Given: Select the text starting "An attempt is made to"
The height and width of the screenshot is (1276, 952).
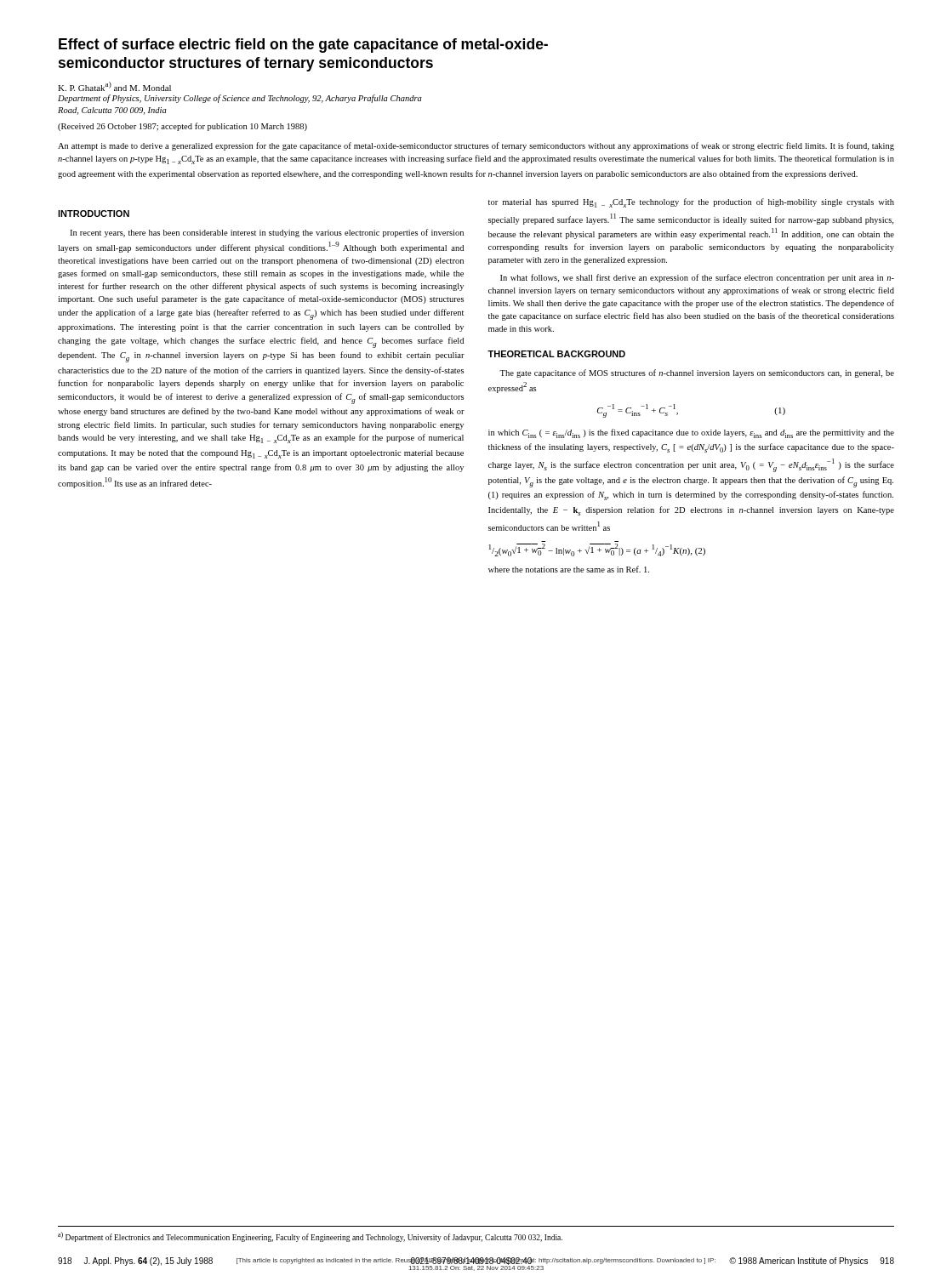Looking at the screenshot, I should 476,160.
